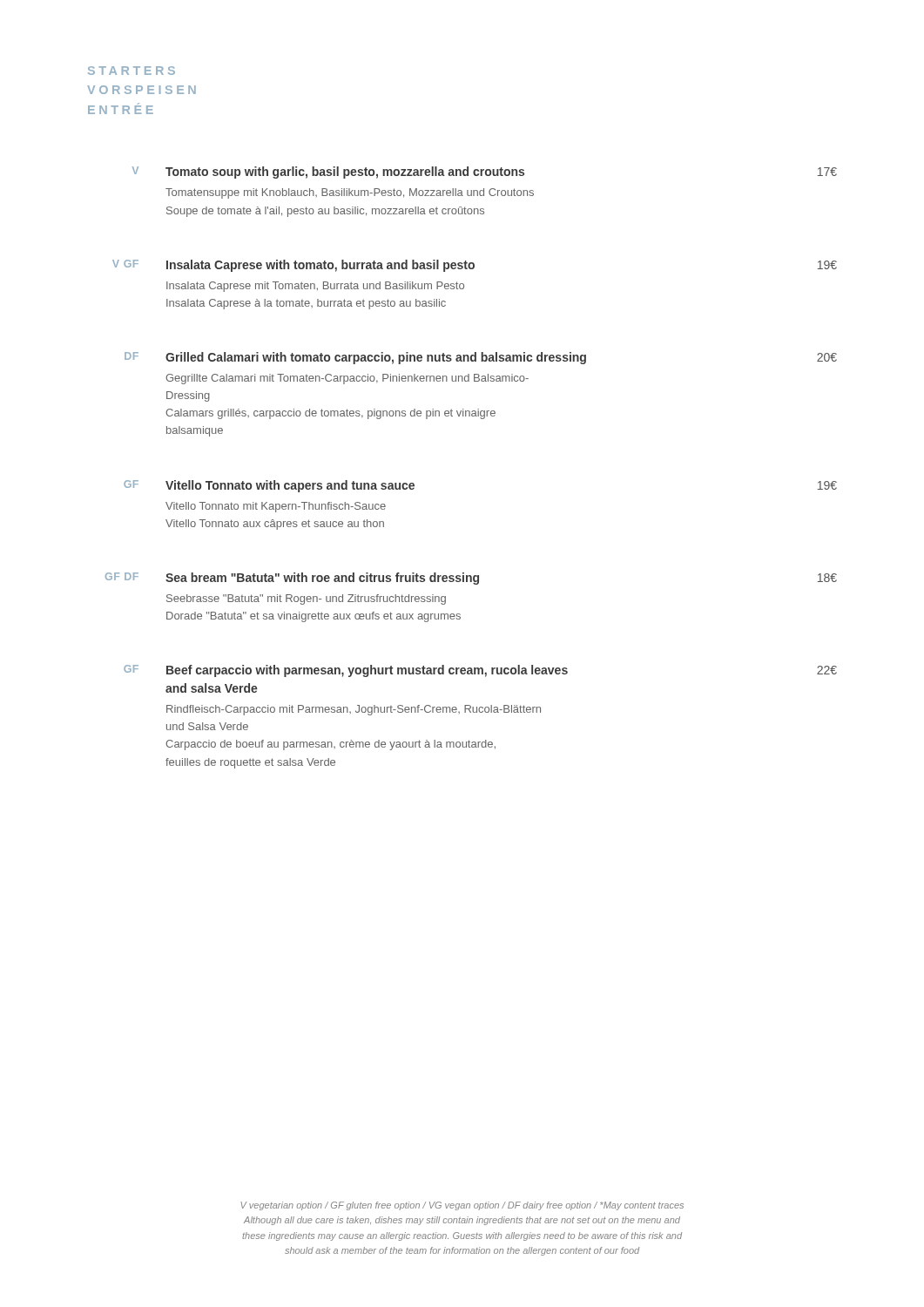The image size is (924, 1307).
Task: Click on the text block starting "DF Grilled Calamari with"
Action: tap(481, 358)
